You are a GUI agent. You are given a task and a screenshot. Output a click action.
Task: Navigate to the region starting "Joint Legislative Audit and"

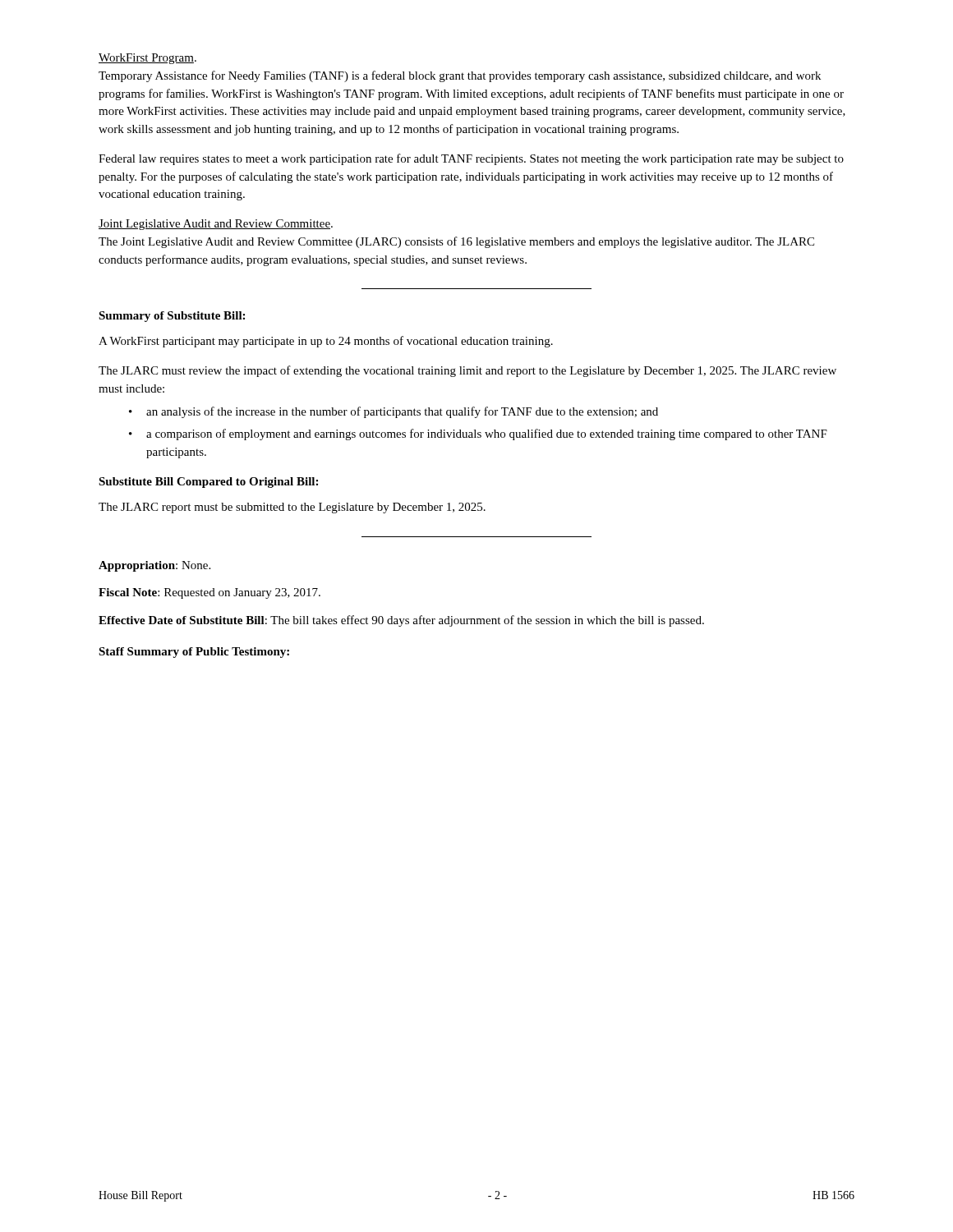coord(457,241)
